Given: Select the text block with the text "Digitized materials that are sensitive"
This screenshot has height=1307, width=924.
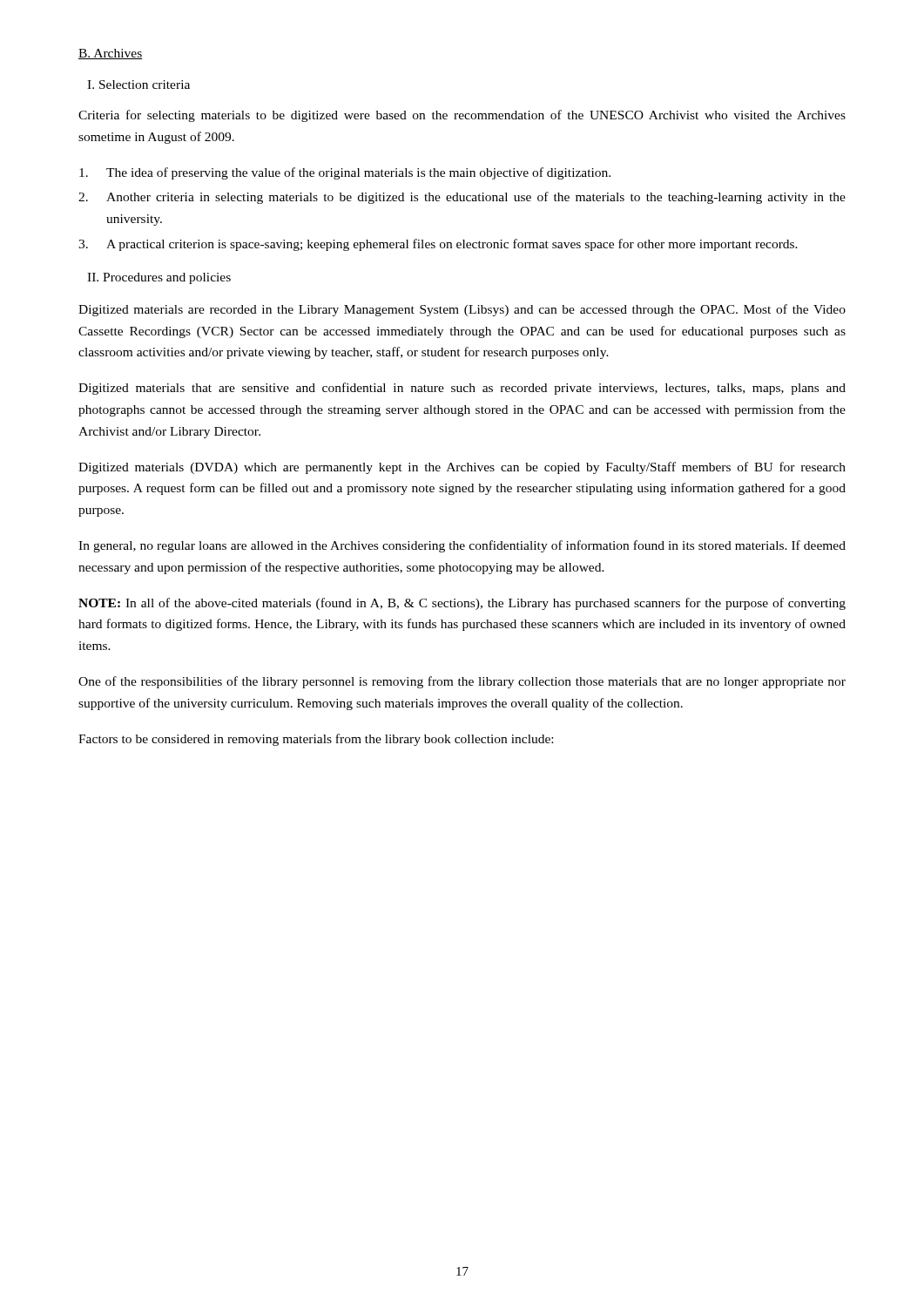Looking at the screenshot, I should pos(462,409).
